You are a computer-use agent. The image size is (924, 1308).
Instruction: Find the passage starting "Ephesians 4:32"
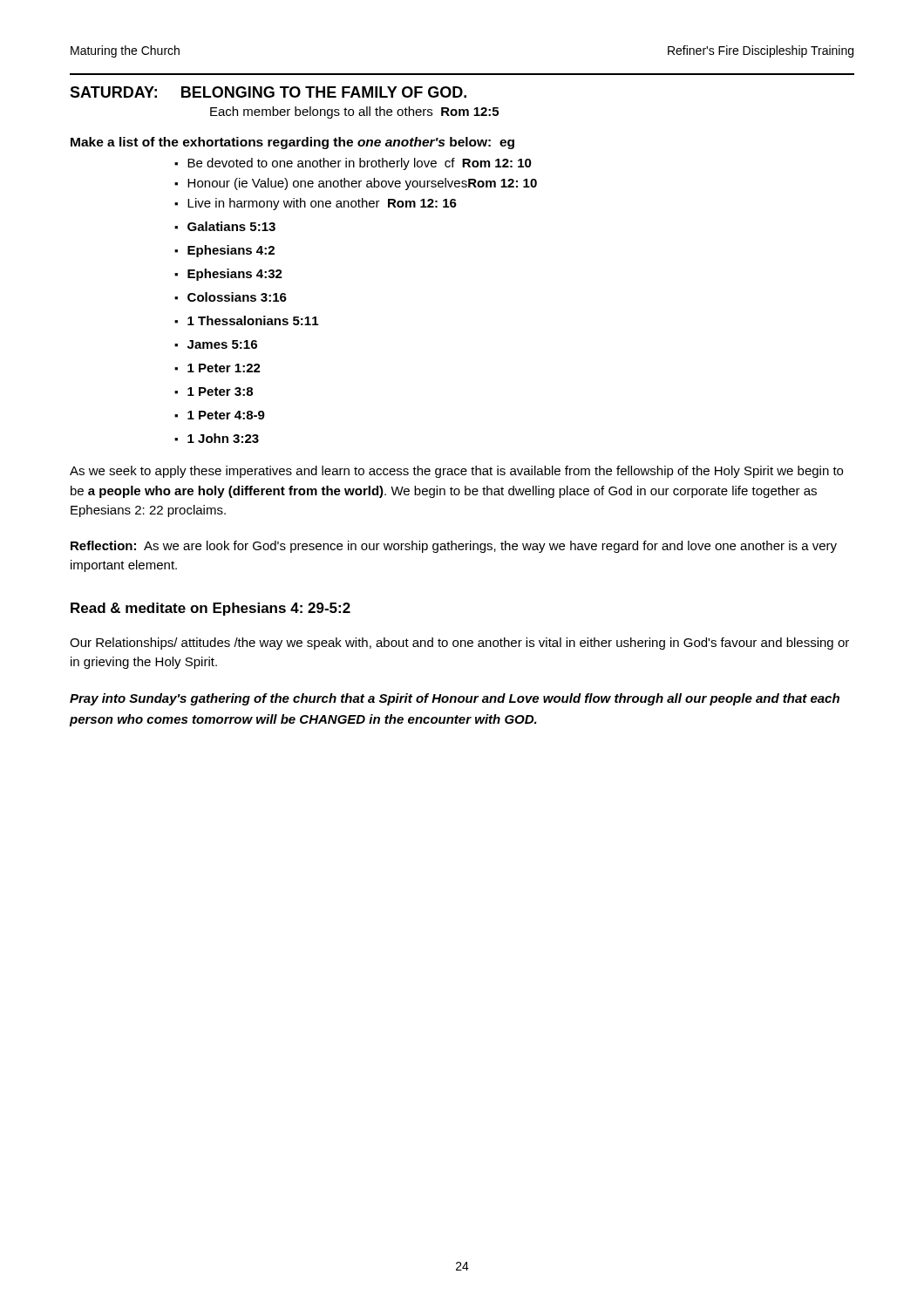228,275
